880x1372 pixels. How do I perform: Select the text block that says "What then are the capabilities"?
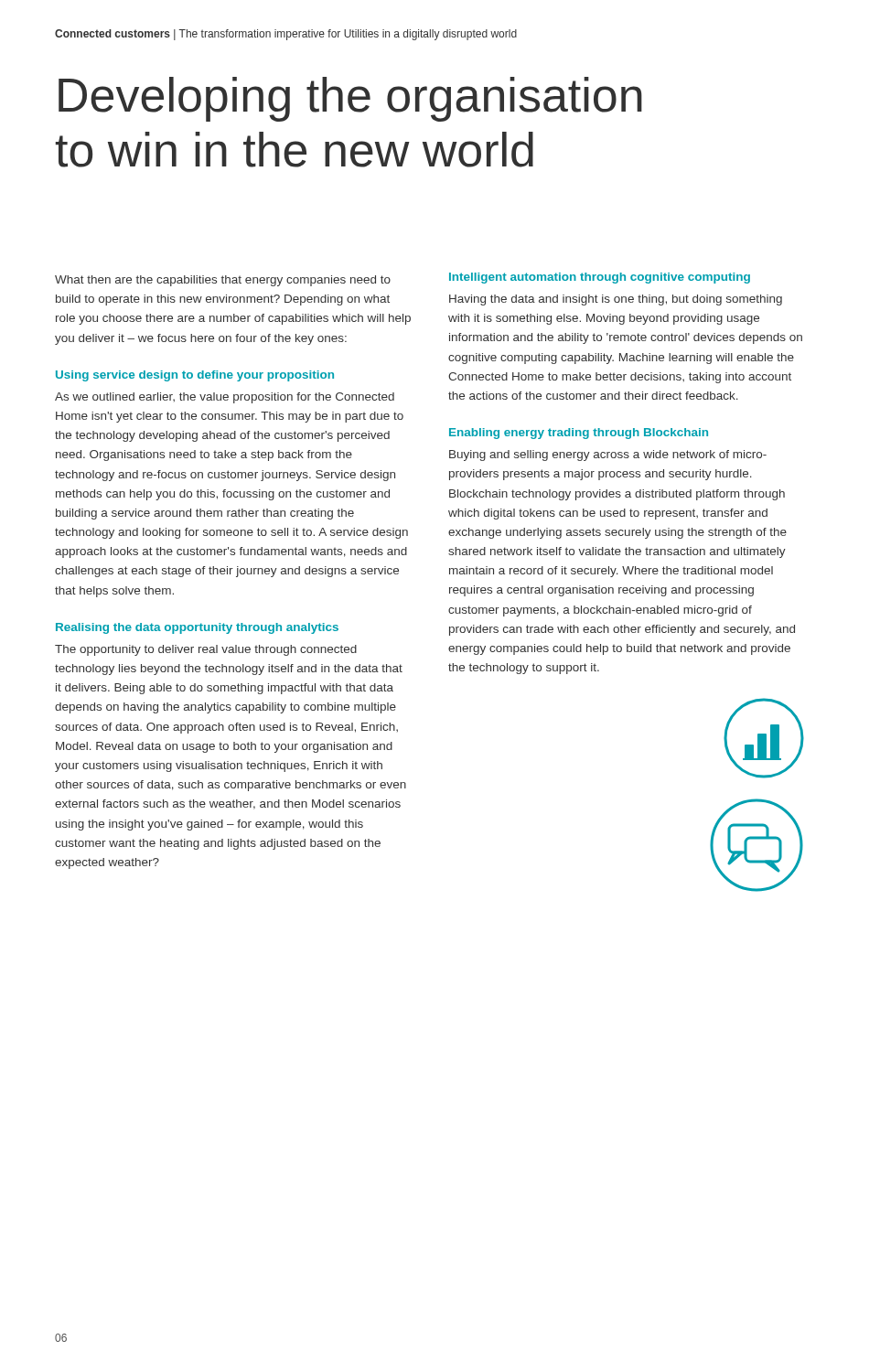coord(233,308)
